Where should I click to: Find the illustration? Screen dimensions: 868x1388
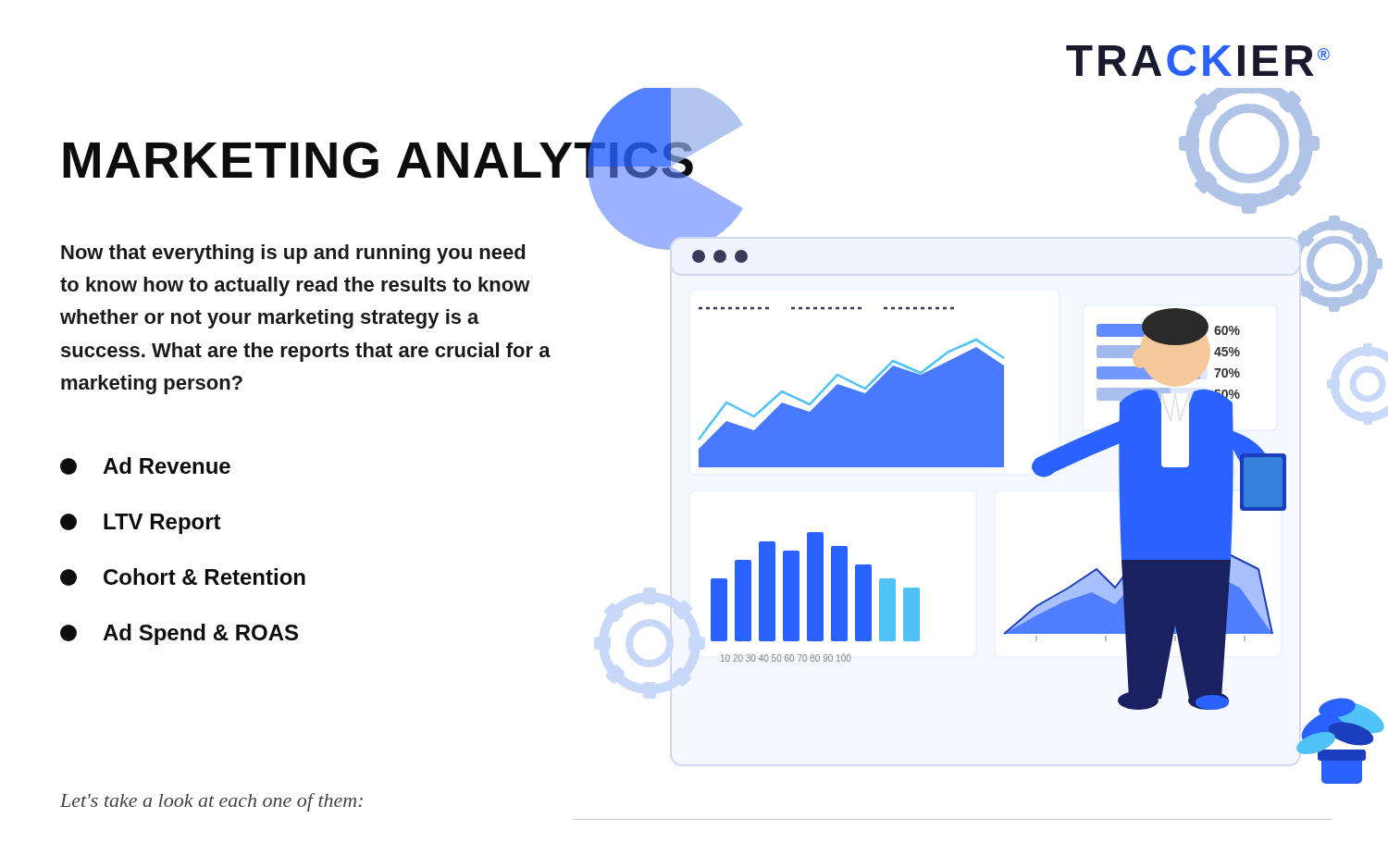click(985, 458)
